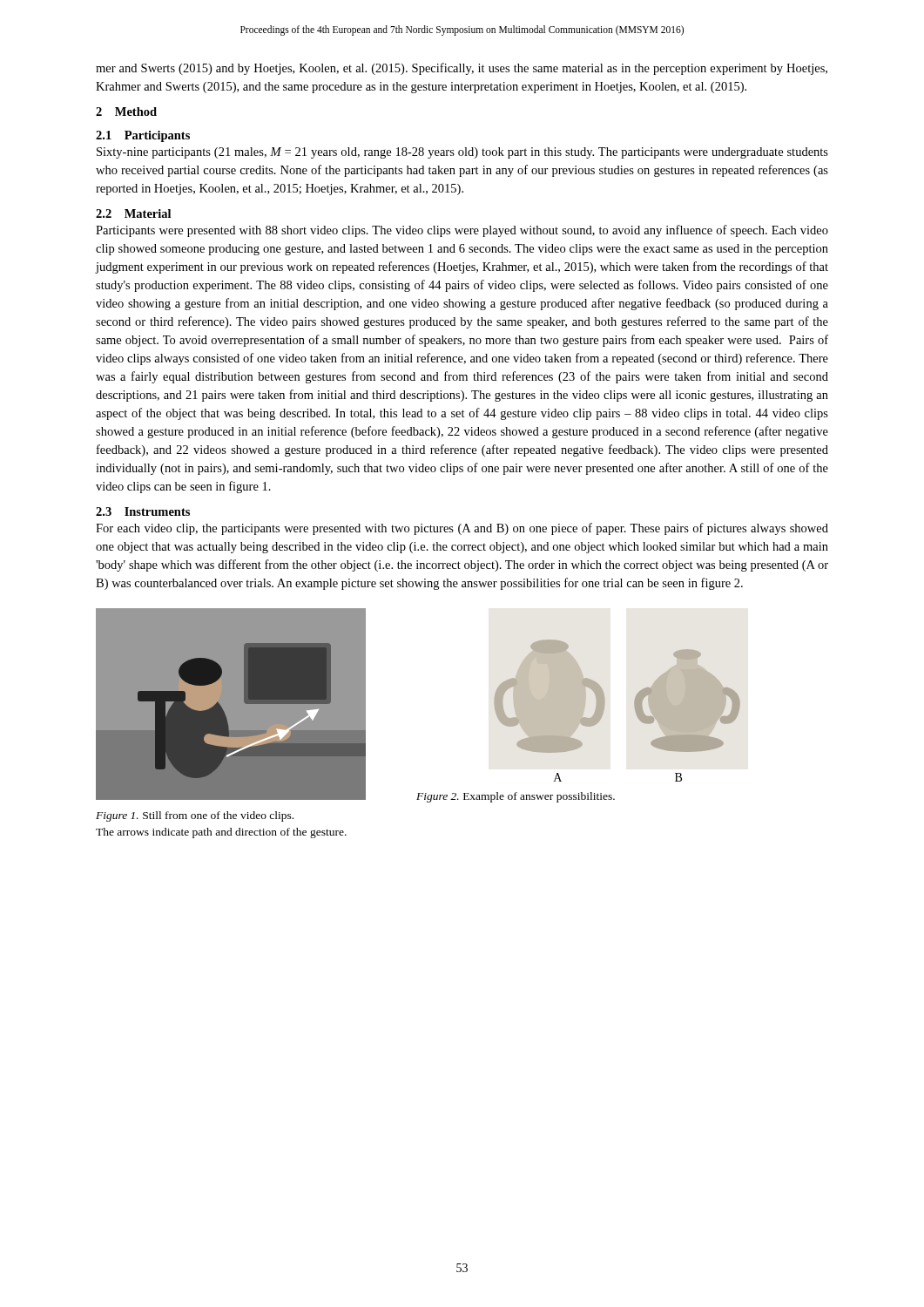
Task: Navigate to the region starting "For each video clip,"
Action: [x=462, y=556]
